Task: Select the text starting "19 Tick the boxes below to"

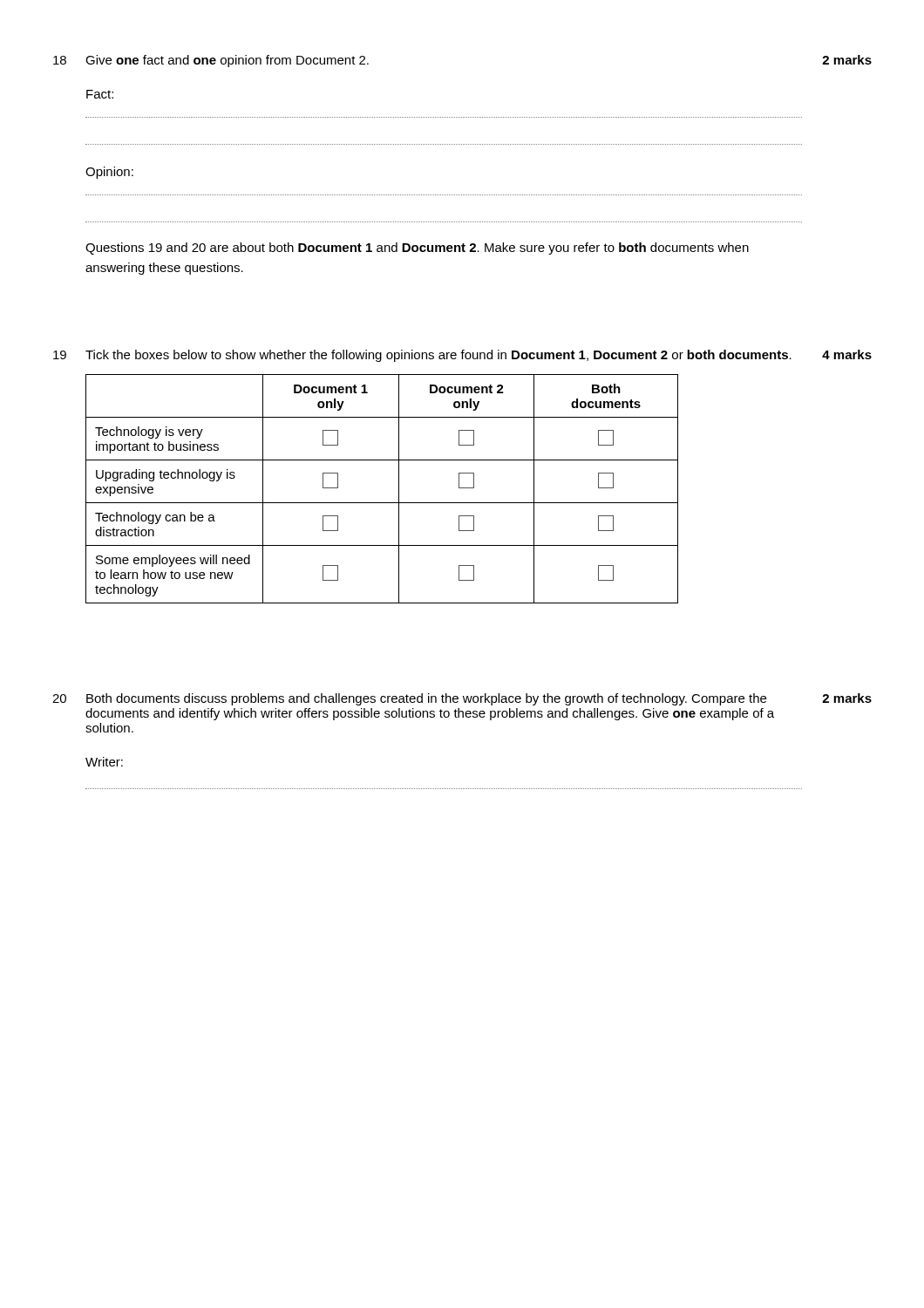Action: [462, 354]
